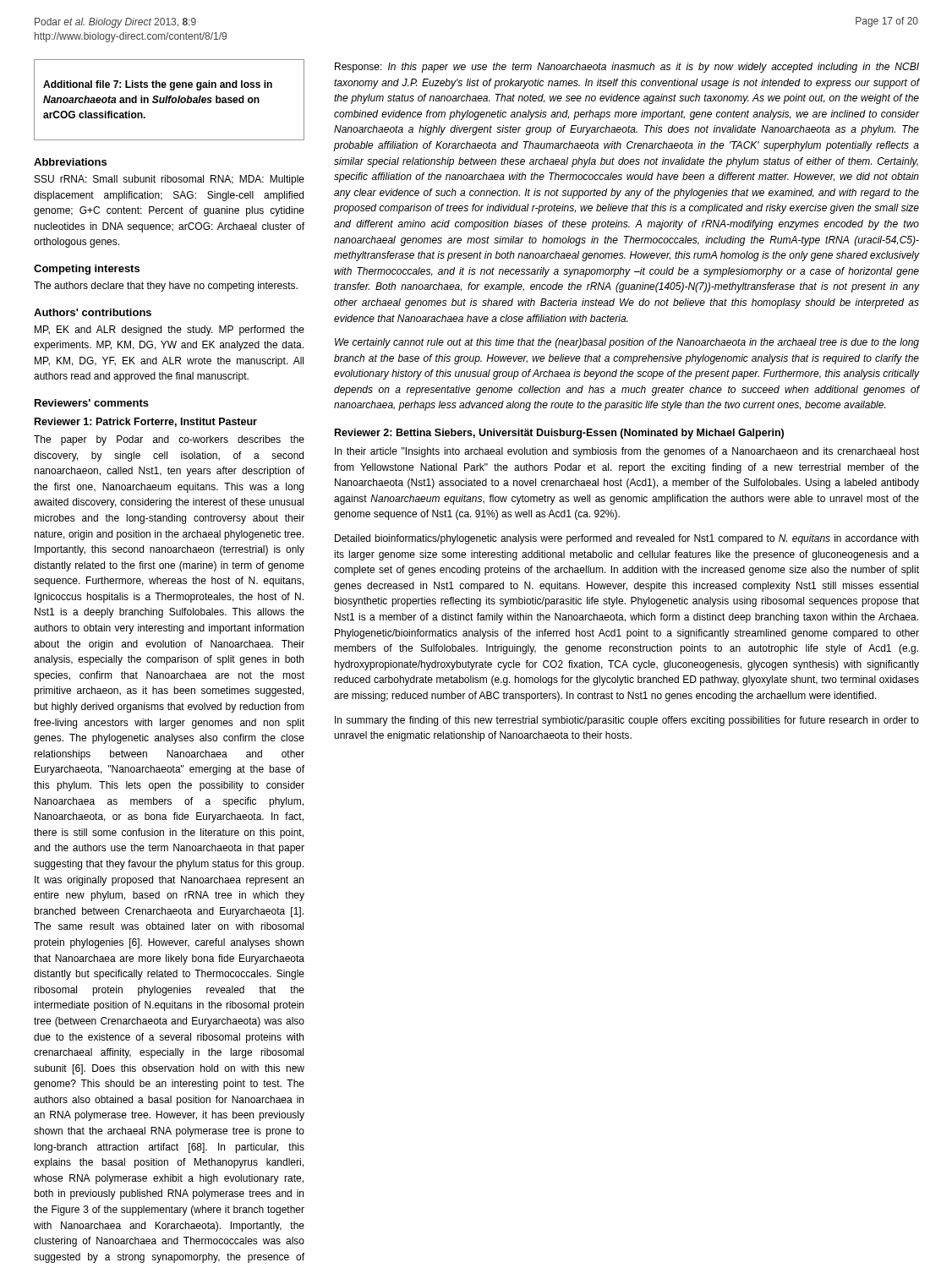Click the passage that begins "SSU rRNA: Small subunit"
The width and height of the screenshot is (952, 1268).
tap(169, 211)
